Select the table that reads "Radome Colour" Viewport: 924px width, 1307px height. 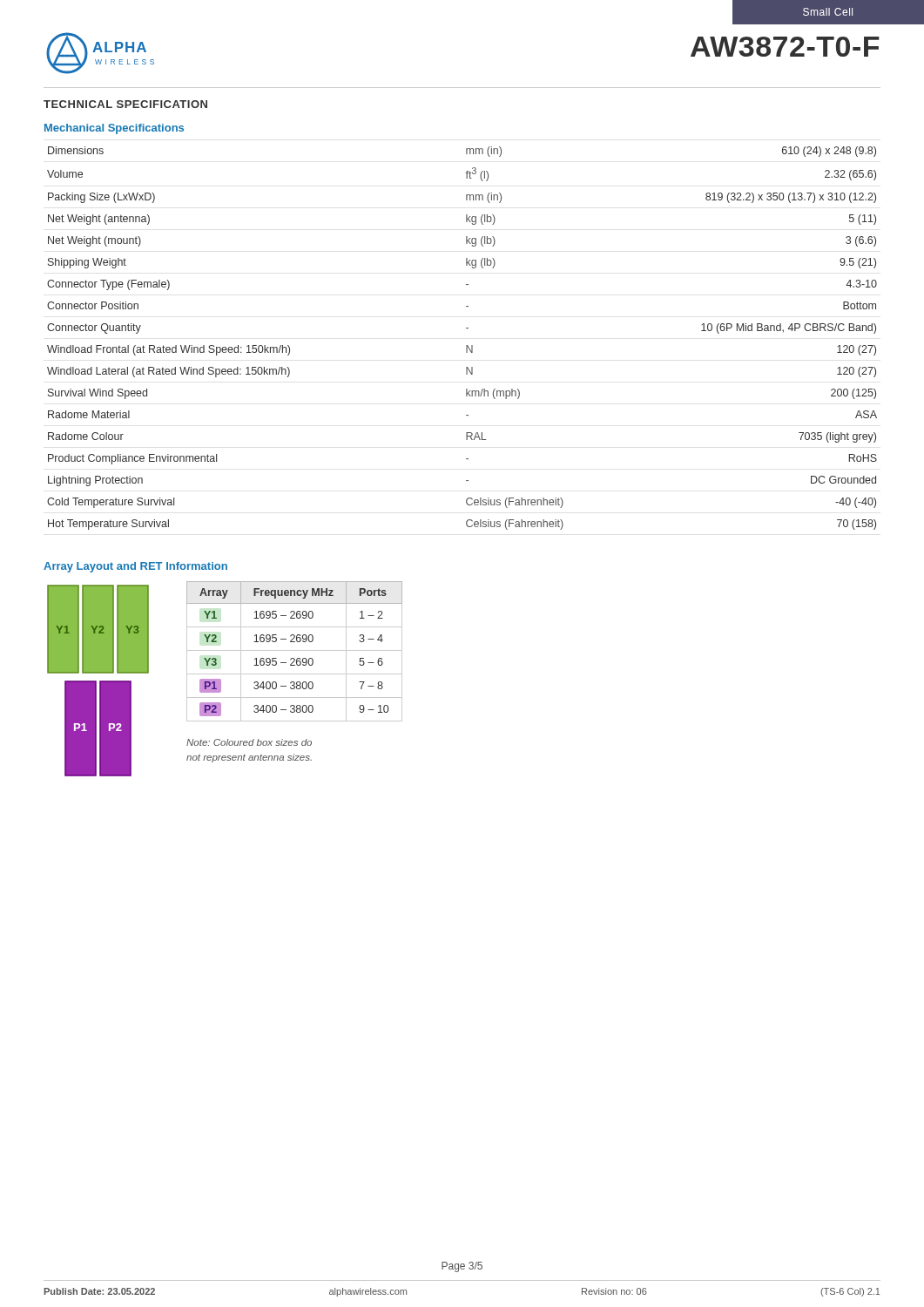click(x=462, y=337)
